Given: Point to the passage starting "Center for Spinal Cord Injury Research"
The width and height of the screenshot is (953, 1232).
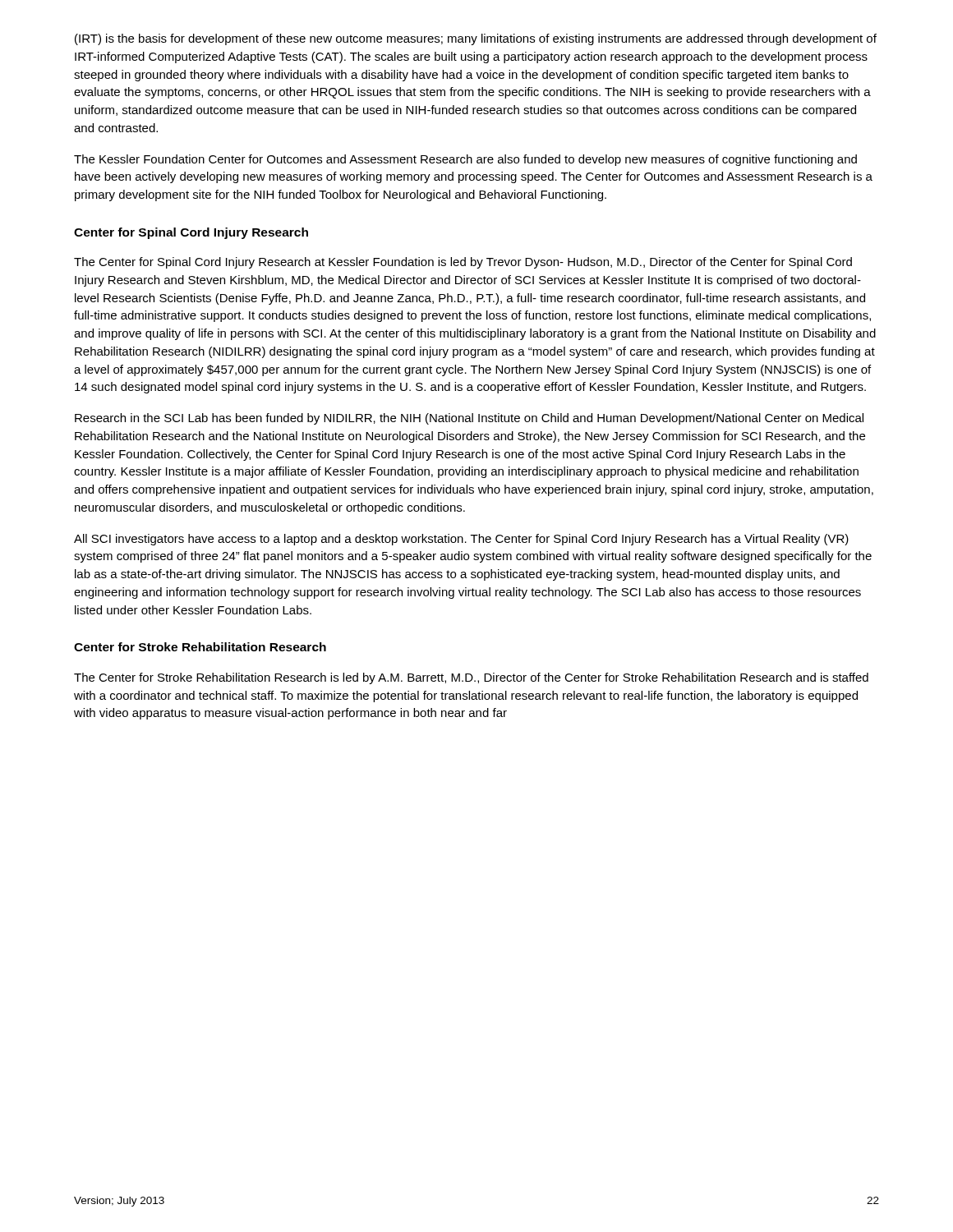Looking at the screenshot, I should [x=191, y=232].
